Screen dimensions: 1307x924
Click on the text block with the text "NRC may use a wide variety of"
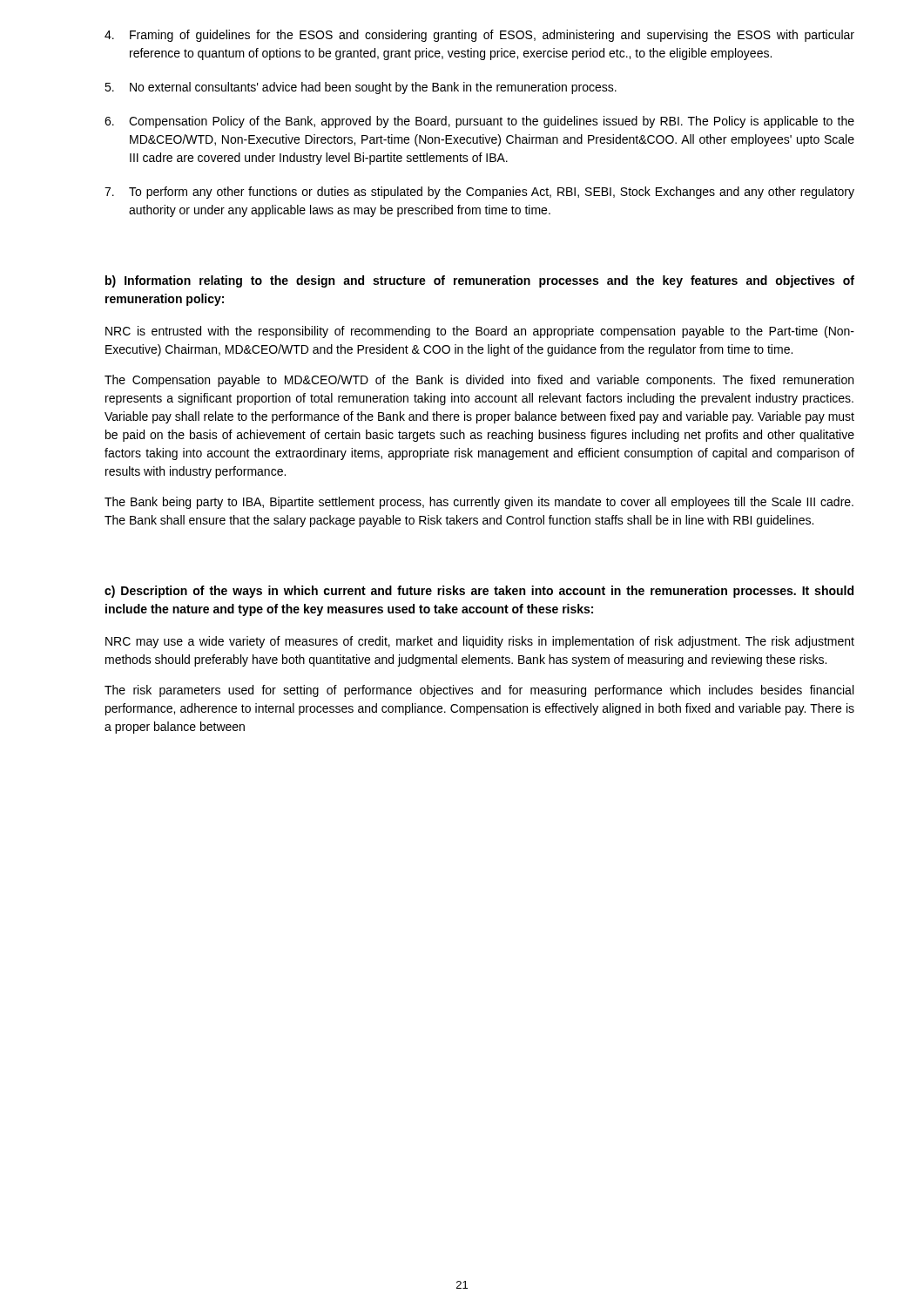click(x=479, y=650)
